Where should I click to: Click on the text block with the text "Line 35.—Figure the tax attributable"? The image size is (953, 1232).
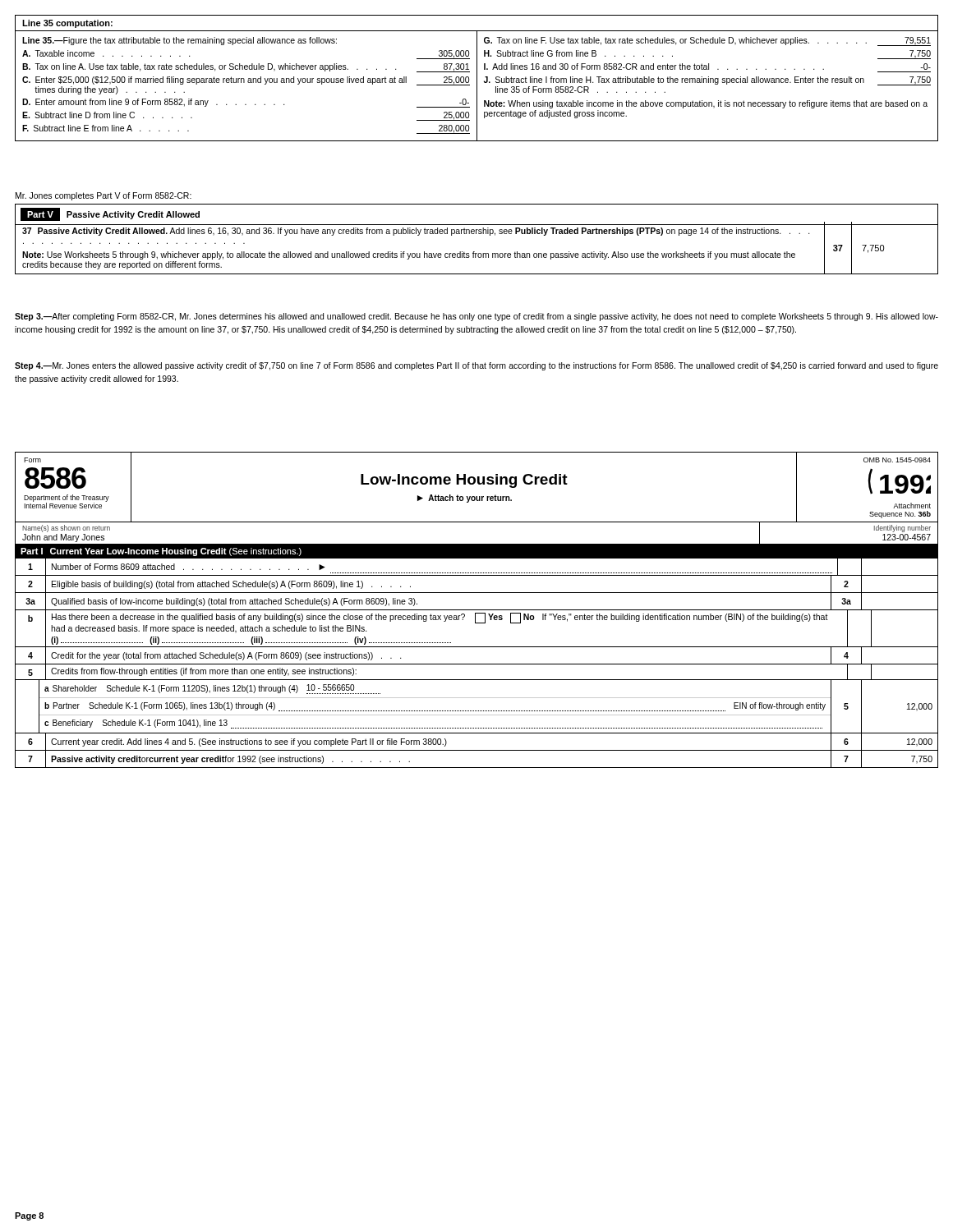click(180, 40)
